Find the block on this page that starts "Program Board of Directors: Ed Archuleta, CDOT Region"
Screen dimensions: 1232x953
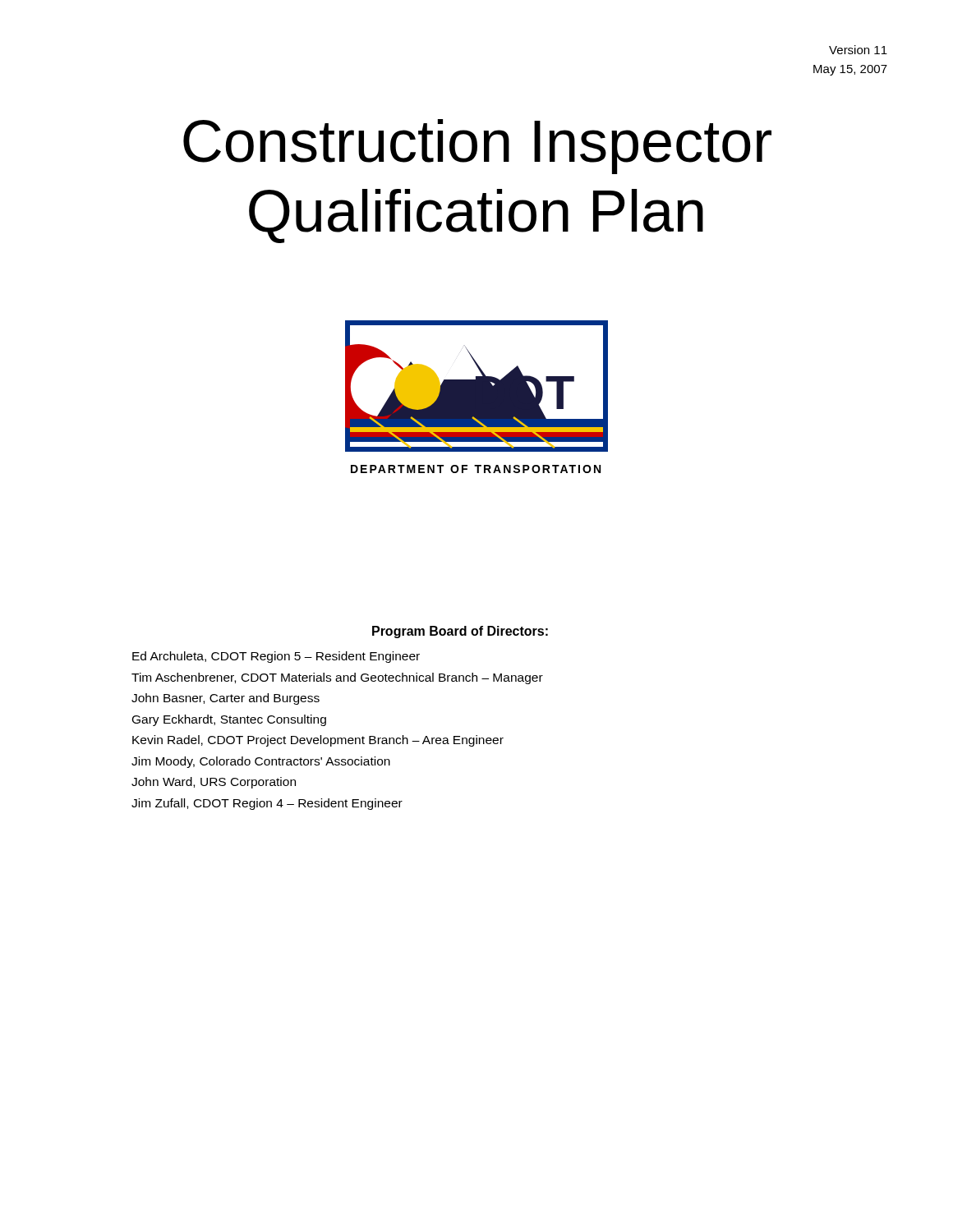click(460, 632)
